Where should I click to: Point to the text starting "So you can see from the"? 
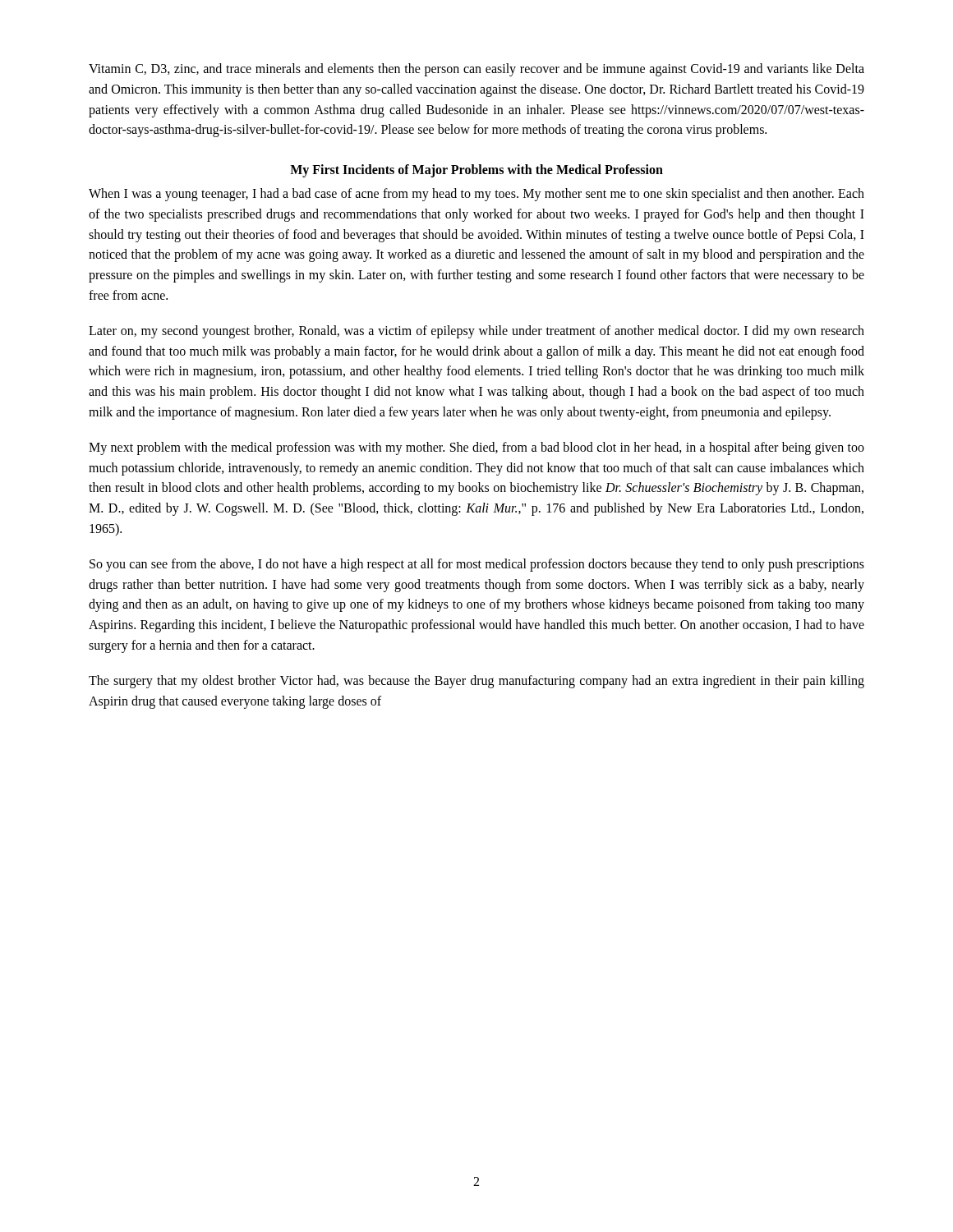[476, 604]
